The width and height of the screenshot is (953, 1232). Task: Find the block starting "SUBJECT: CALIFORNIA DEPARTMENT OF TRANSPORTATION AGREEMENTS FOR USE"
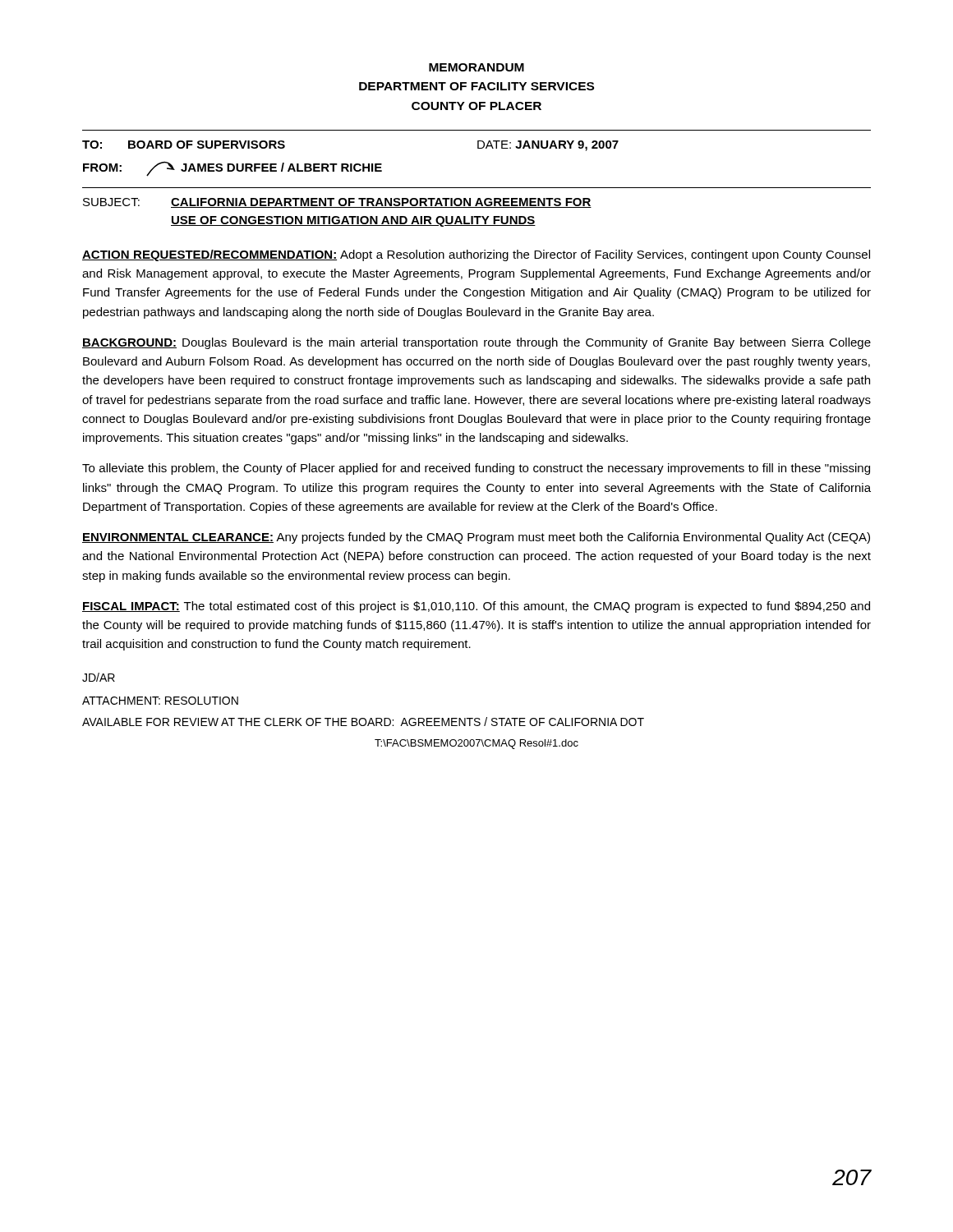(337, 211)
